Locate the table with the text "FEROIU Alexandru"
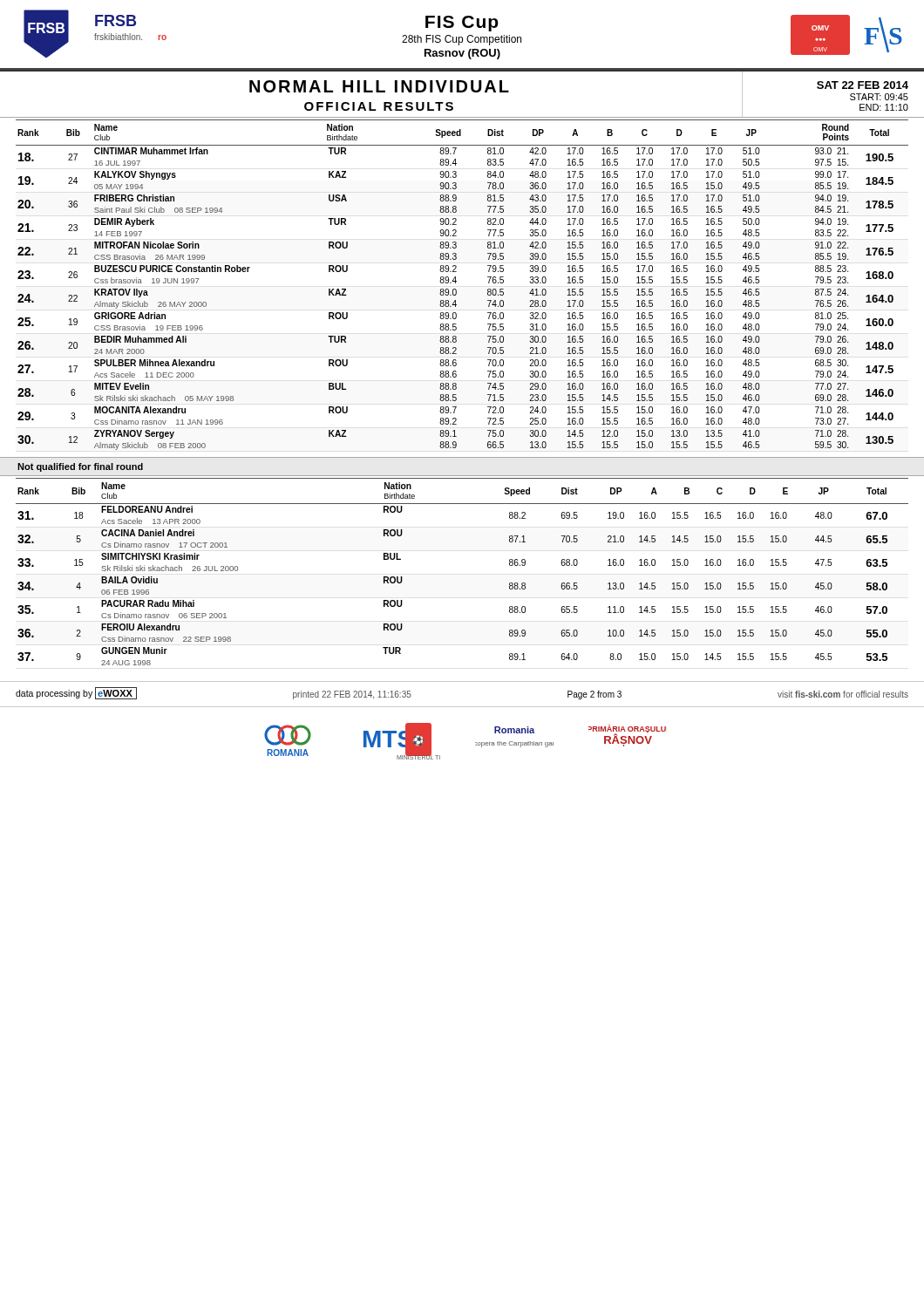Screen dimensions: 1308x924 [x=462, y=573]
